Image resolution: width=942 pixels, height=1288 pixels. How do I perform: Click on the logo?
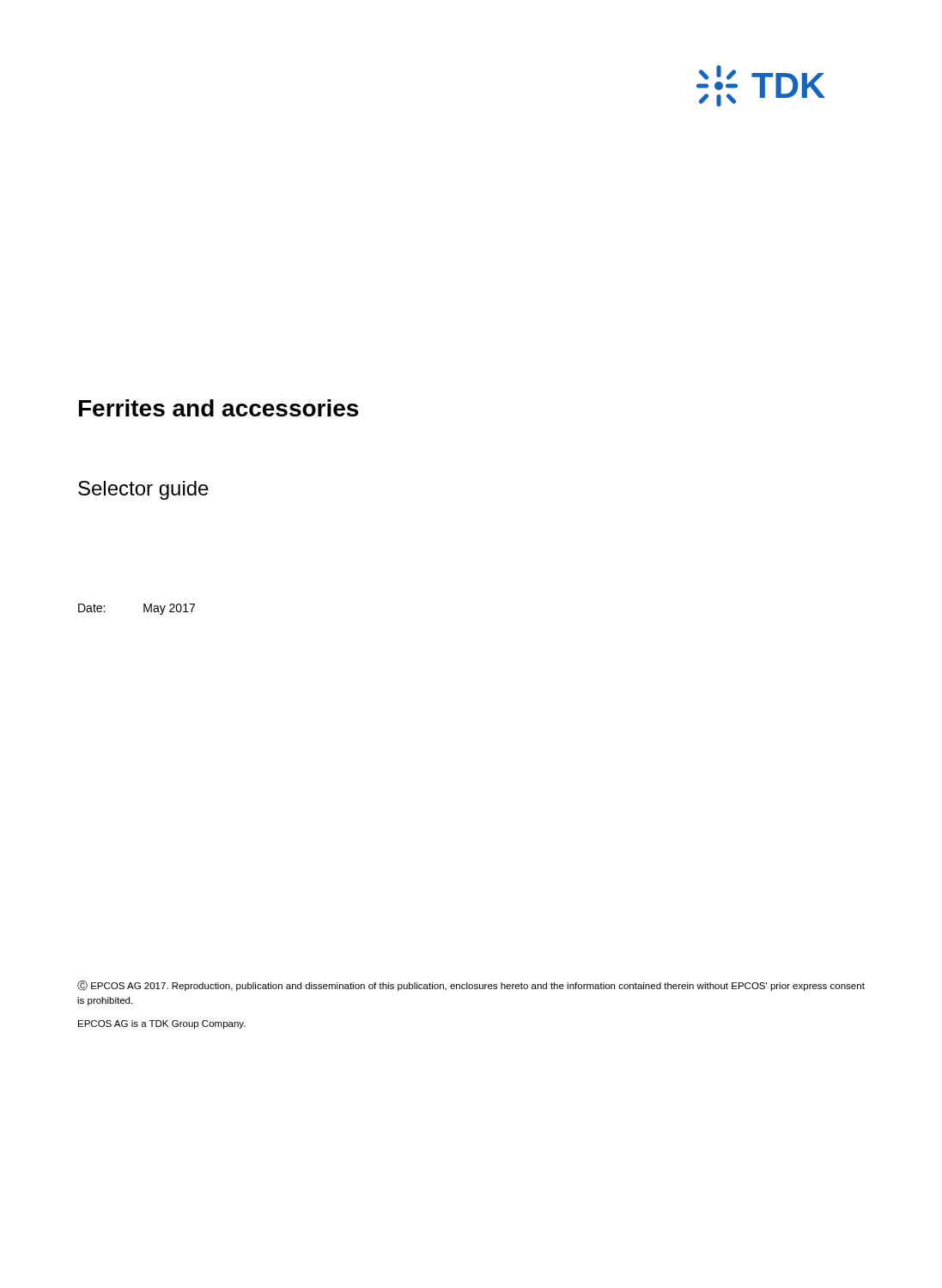pyautogui.click(x=779, y=86)
